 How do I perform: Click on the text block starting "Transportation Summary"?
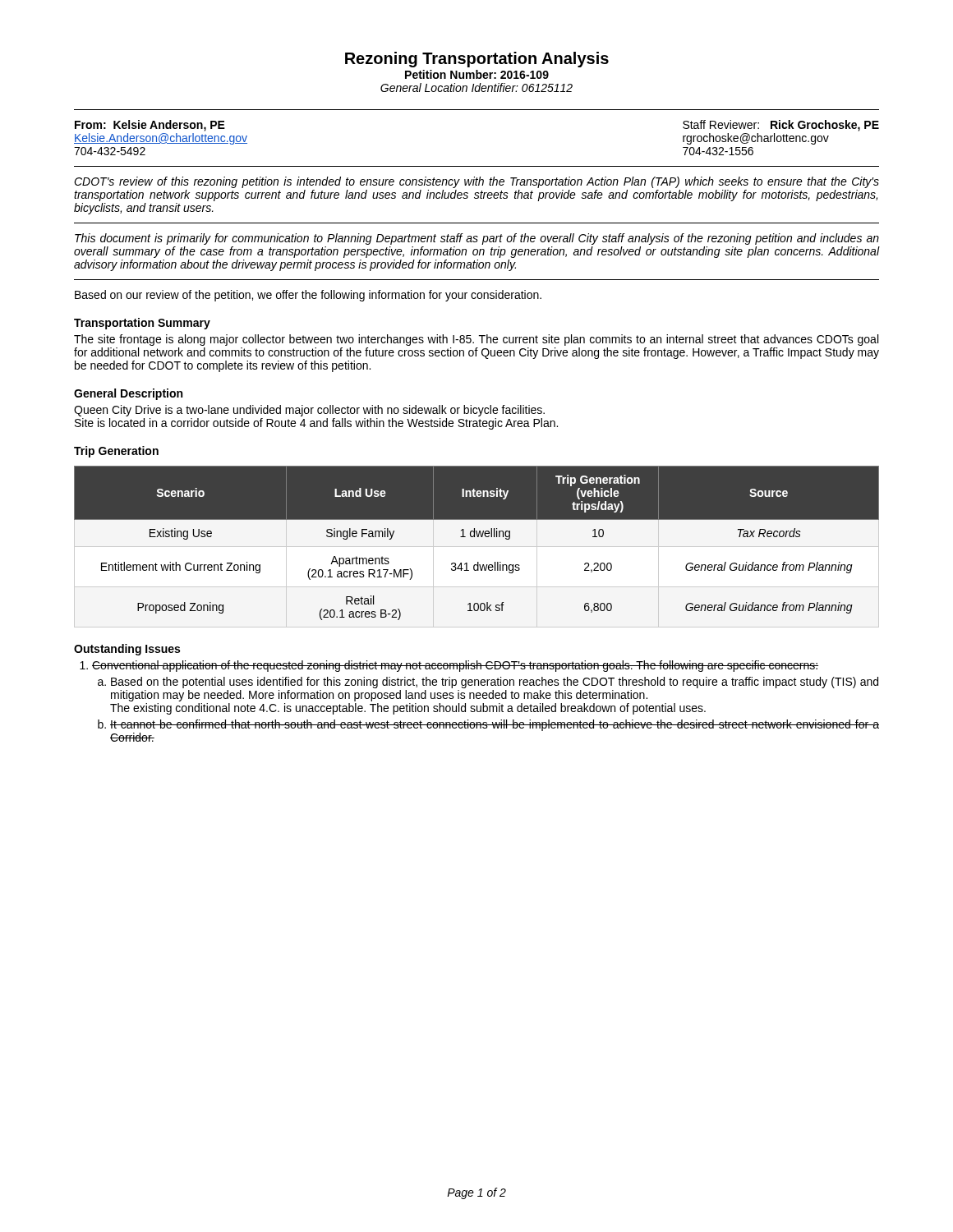(142, 323)
